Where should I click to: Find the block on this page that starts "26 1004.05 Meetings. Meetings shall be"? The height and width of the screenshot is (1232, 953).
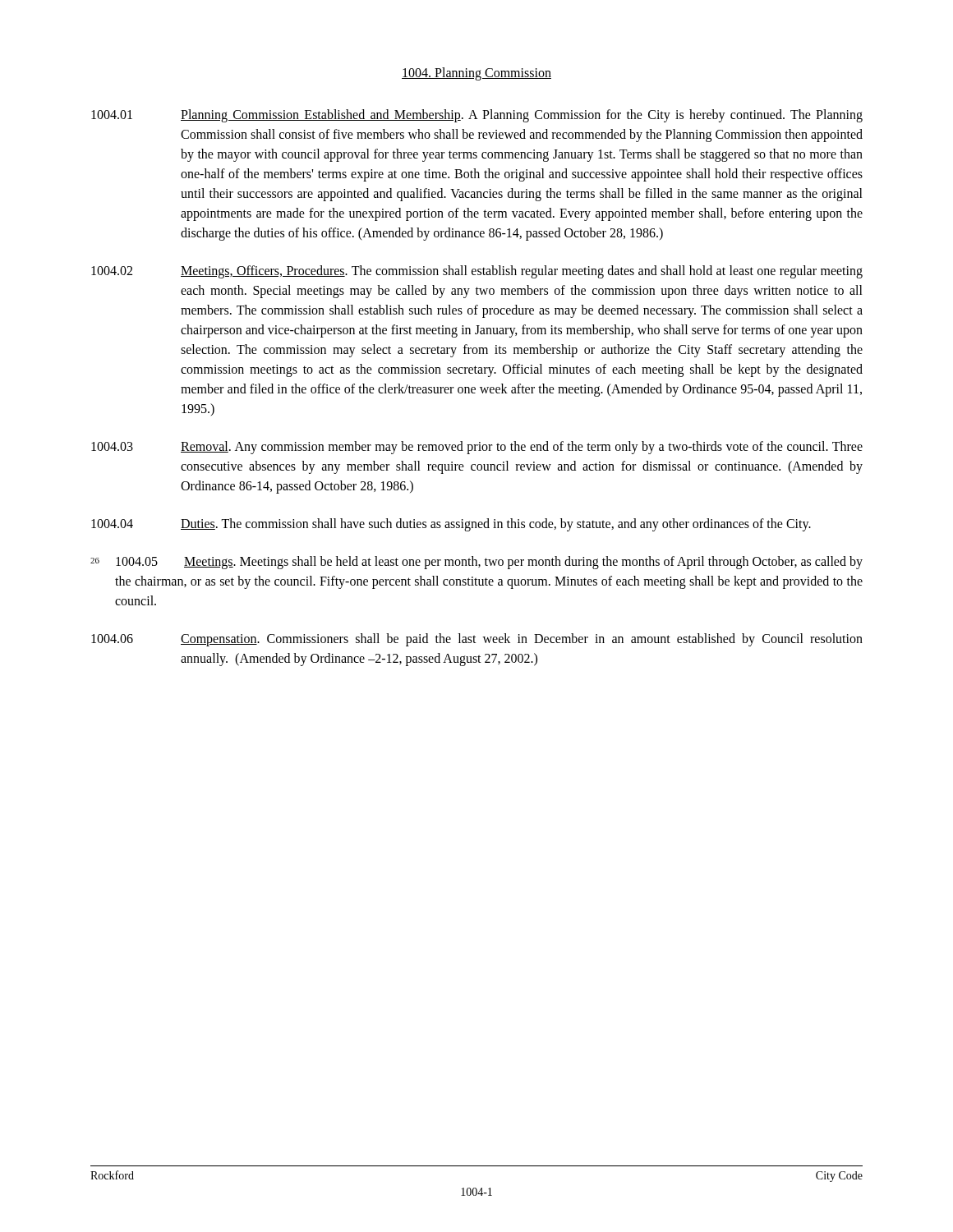[476, 582]
